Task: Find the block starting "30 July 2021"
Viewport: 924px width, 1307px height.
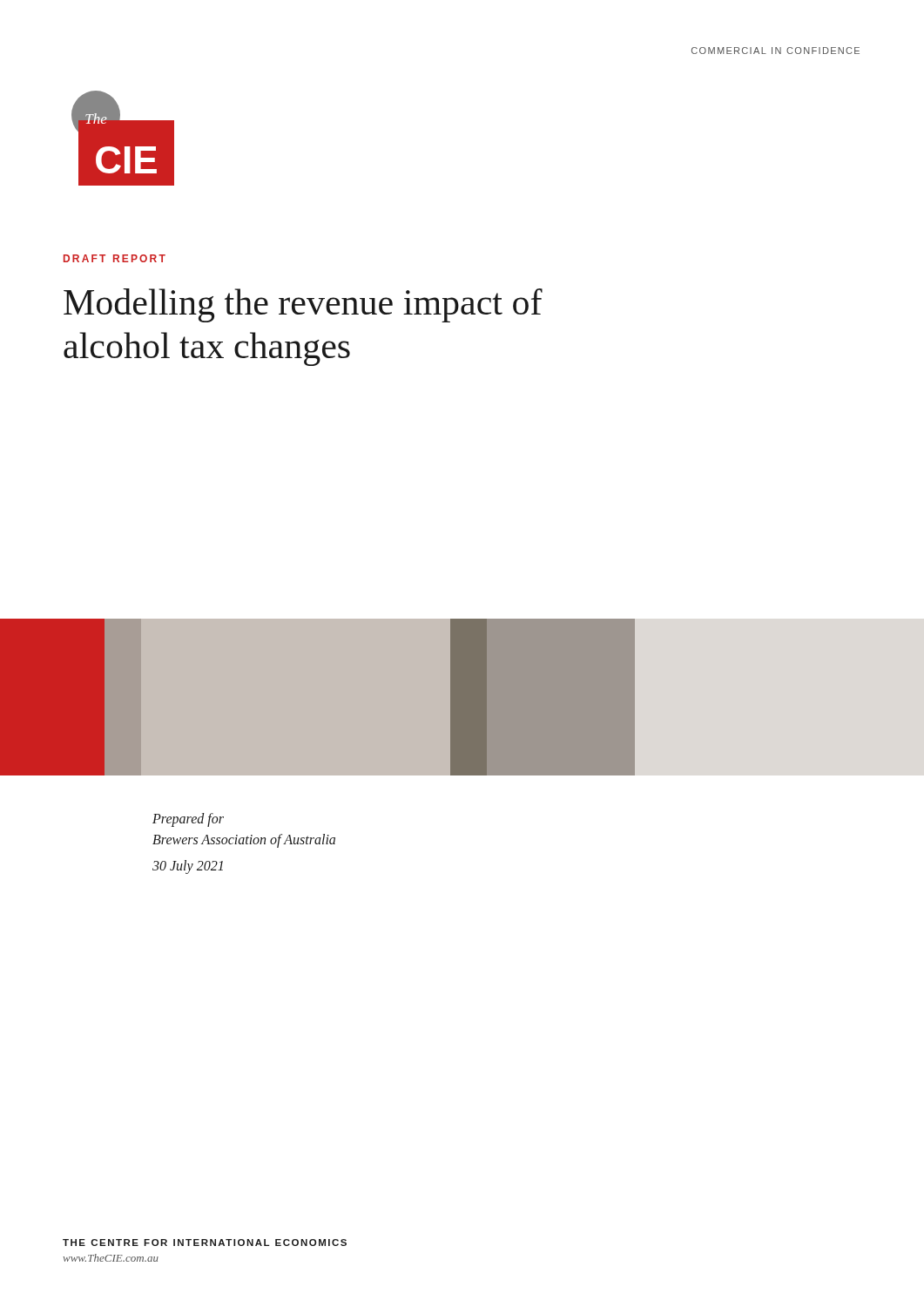Action: point(188,866)
